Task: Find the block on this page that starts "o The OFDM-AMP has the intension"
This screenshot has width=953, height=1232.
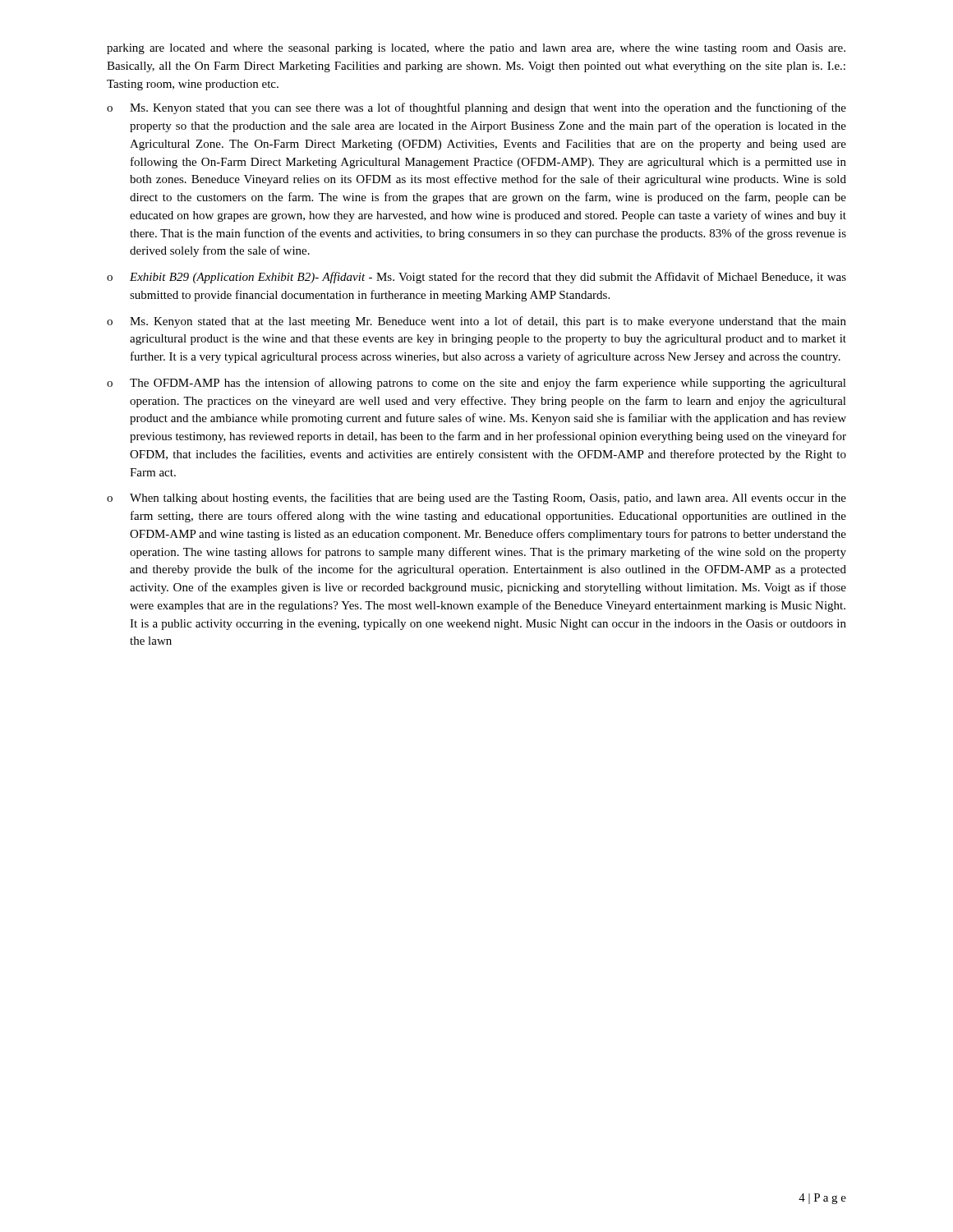Action: click(x=476, y=428)
